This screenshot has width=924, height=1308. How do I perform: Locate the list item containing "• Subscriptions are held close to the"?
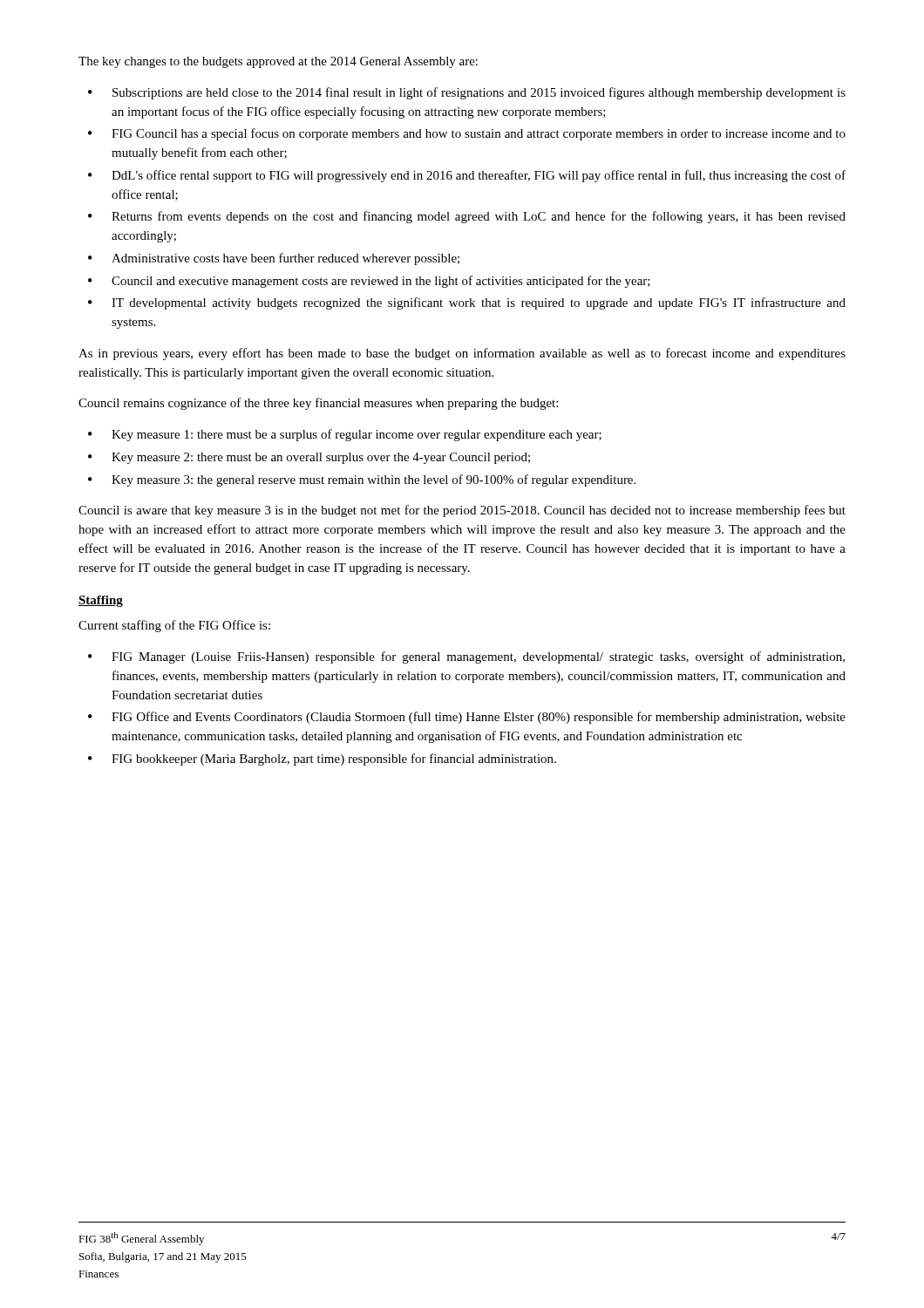[462, 102]
